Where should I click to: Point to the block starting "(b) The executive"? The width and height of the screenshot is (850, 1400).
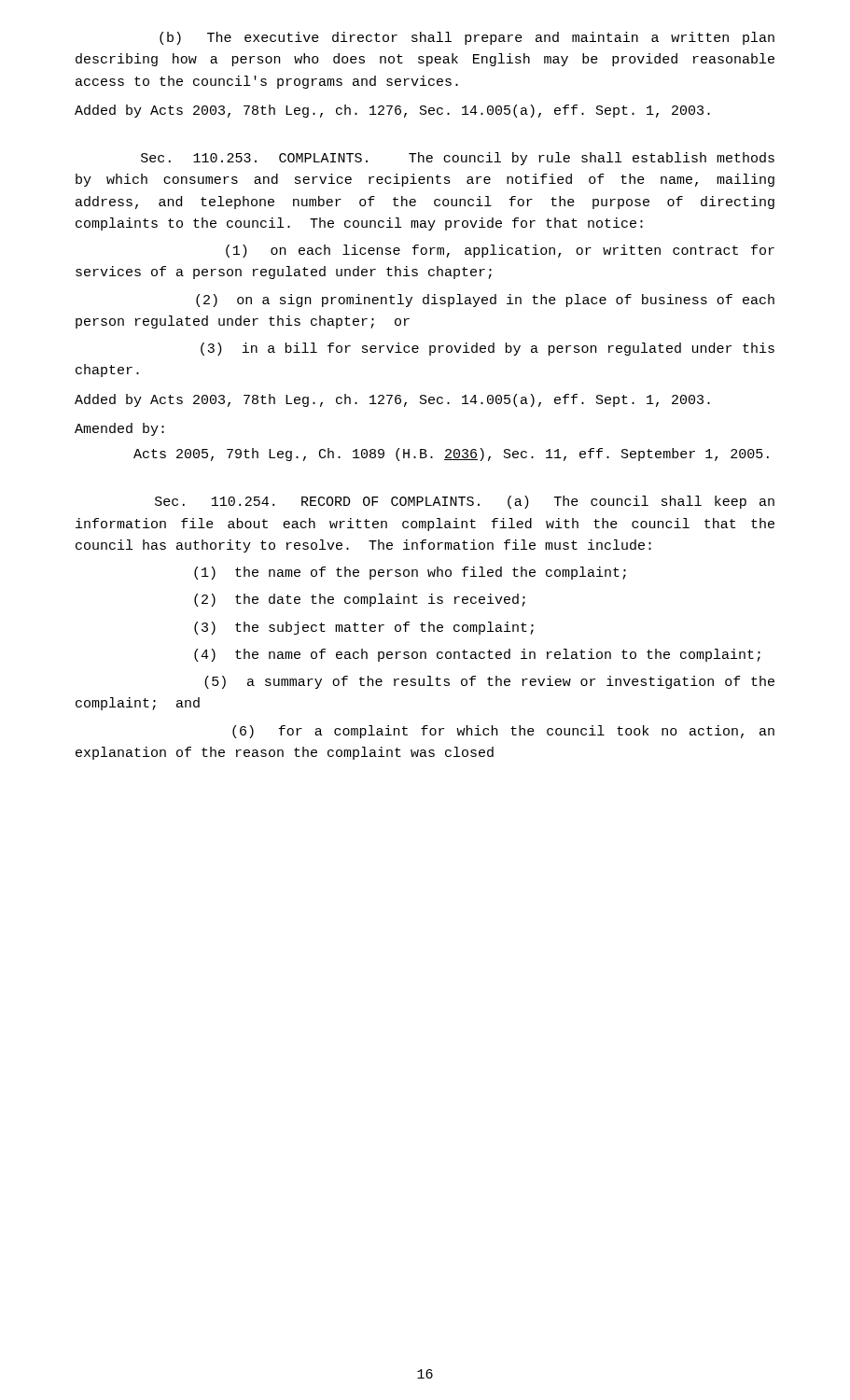point(425,60)
